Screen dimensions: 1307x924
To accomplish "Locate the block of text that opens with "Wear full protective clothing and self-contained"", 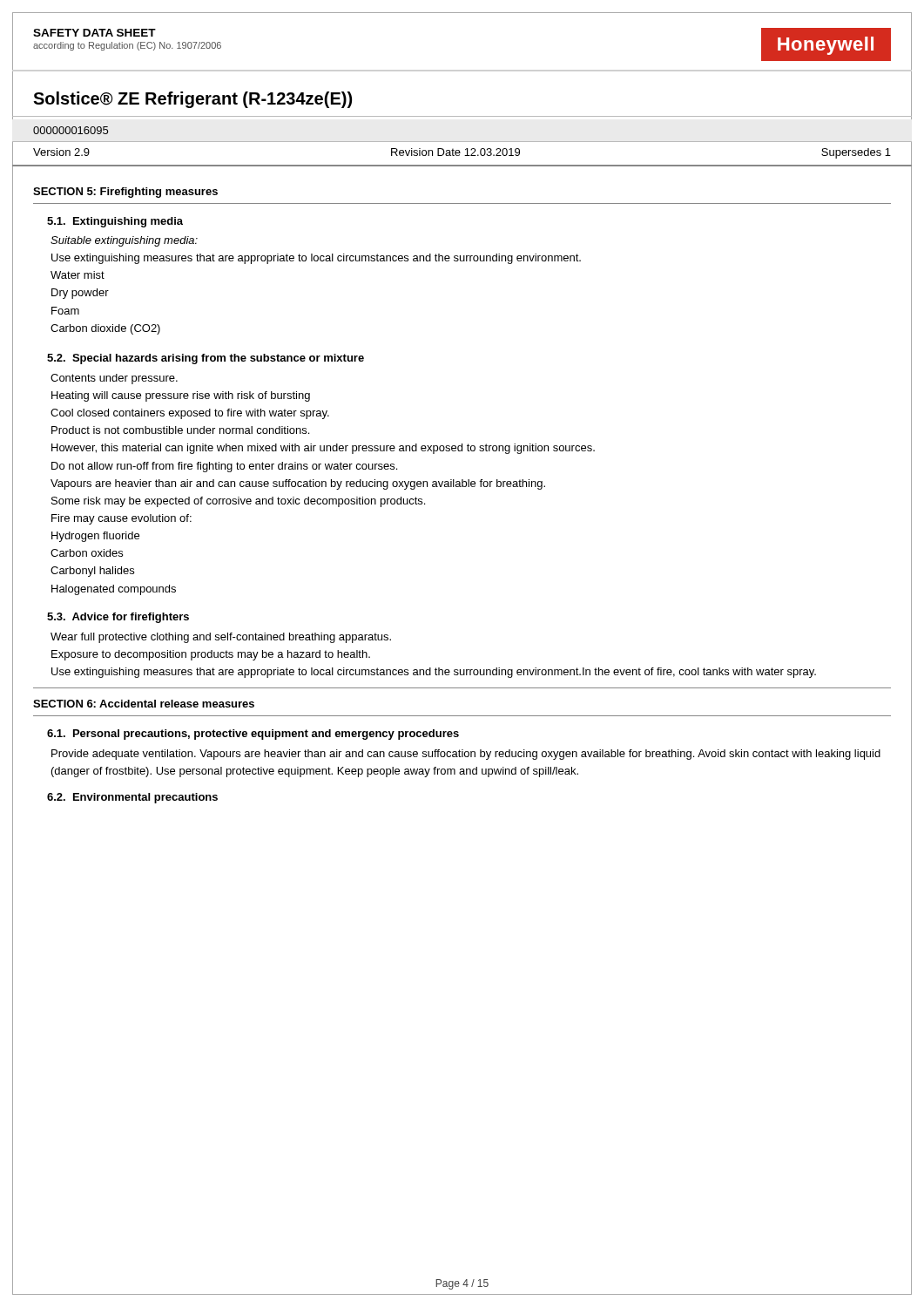I will [x=221, y=638].
